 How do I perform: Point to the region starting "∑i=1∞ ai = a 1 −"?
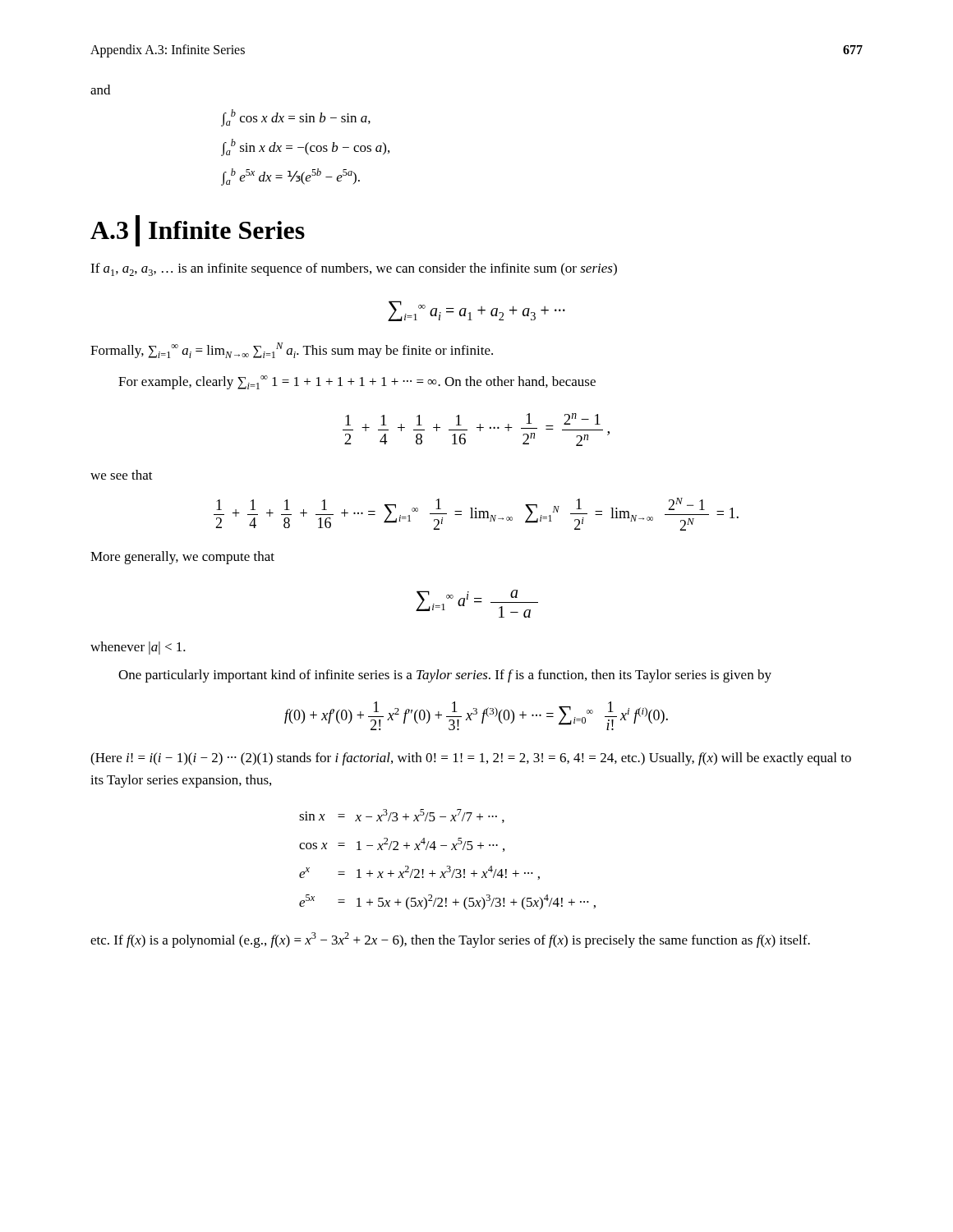(x=476, y=602)
